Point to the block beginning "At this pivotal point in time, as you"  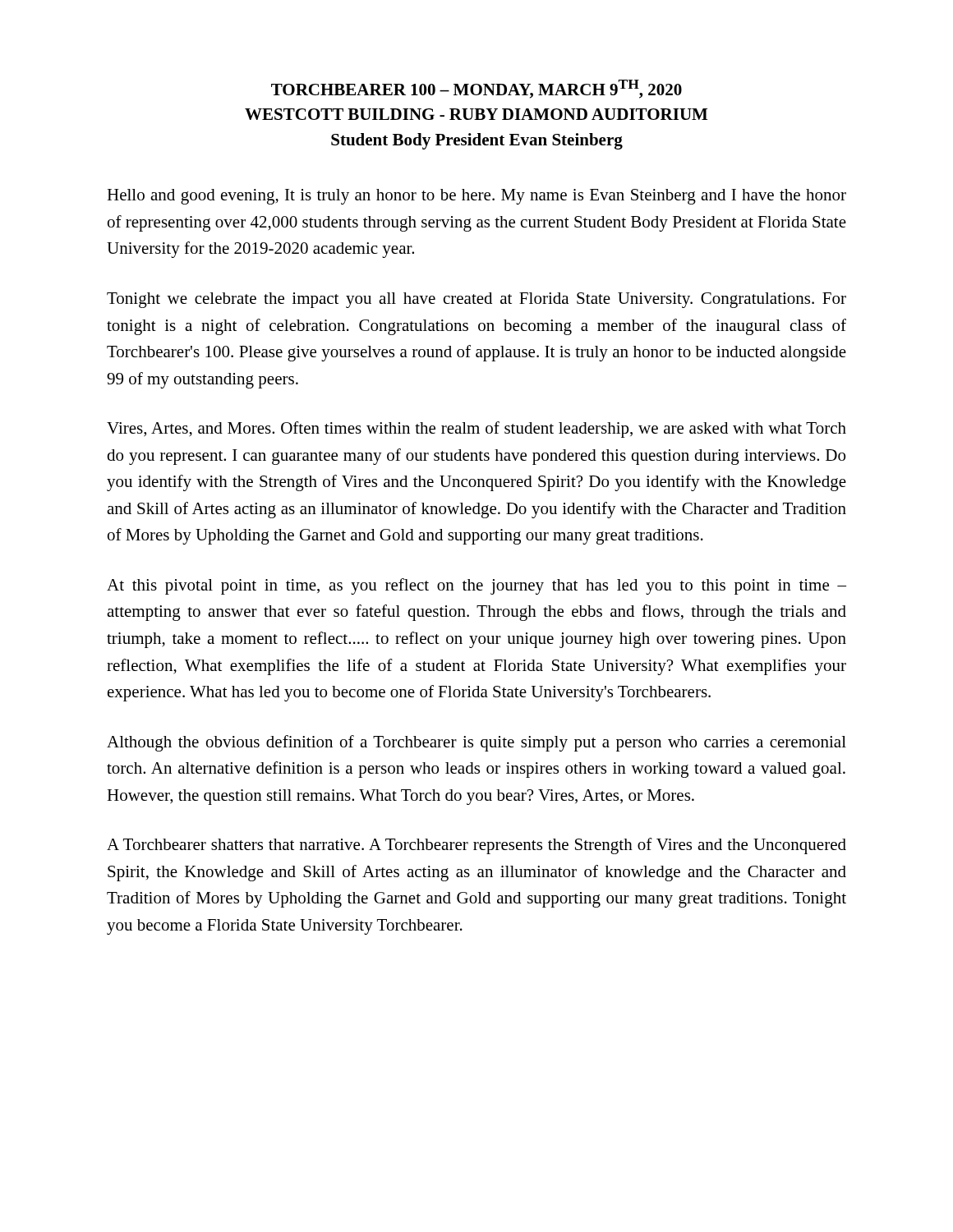[x=476, y=638]
